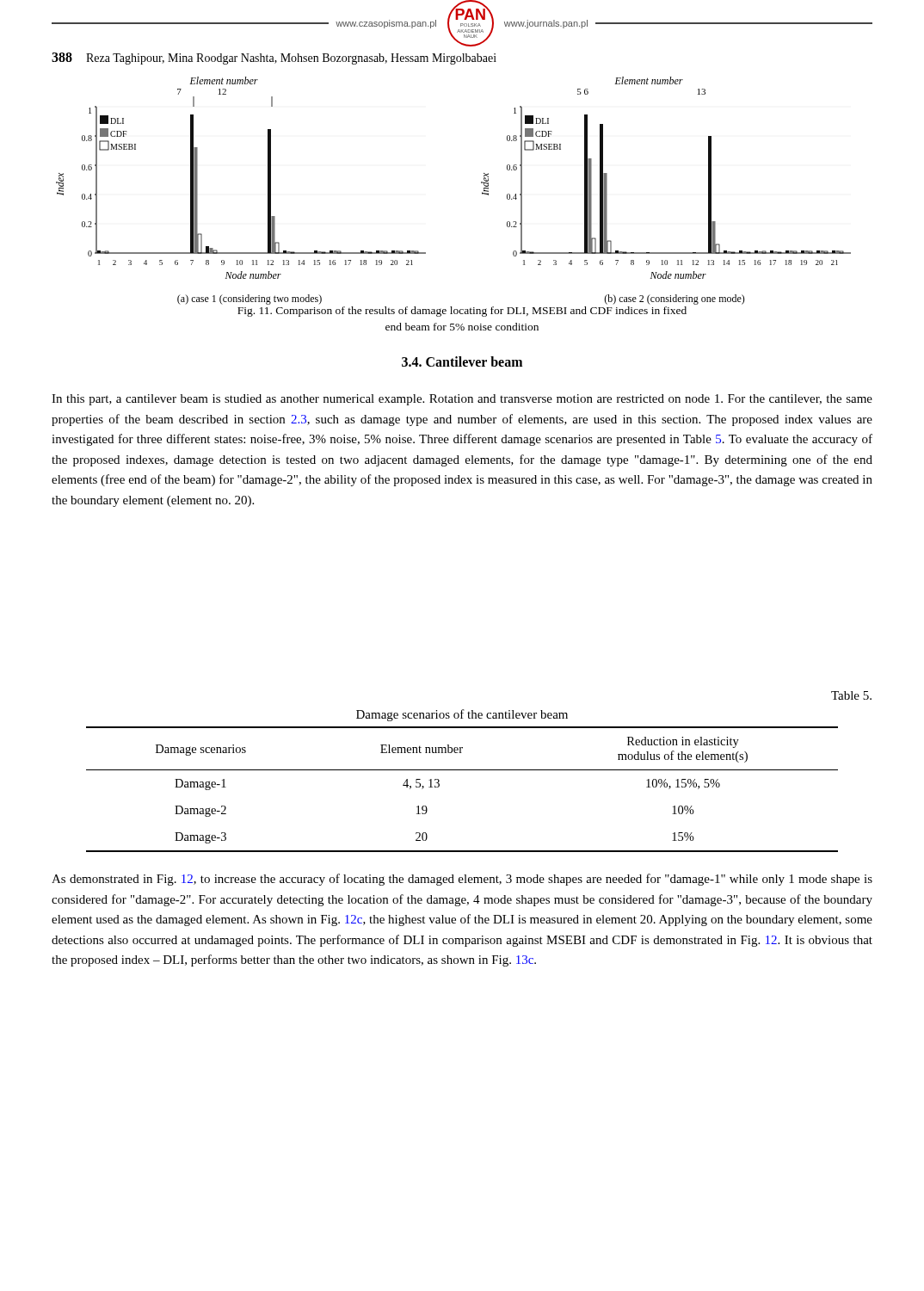Find the table that mentions "4, 5, 13"
Viewport: 924px width, 1291px height.
(462, 789)
